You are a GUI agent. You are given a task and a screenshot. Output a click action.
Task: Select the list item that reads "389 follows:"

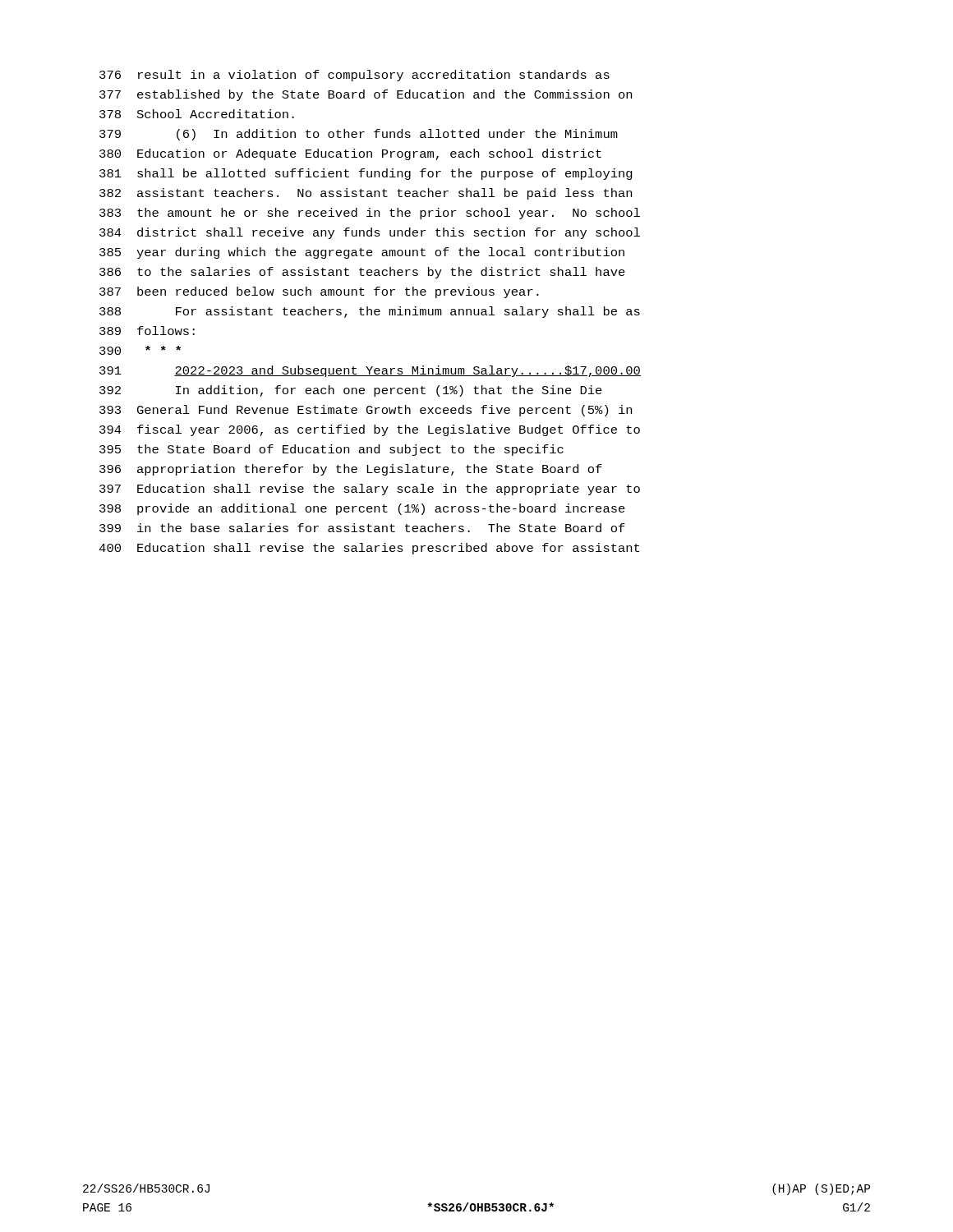click(x=140, y=332)
